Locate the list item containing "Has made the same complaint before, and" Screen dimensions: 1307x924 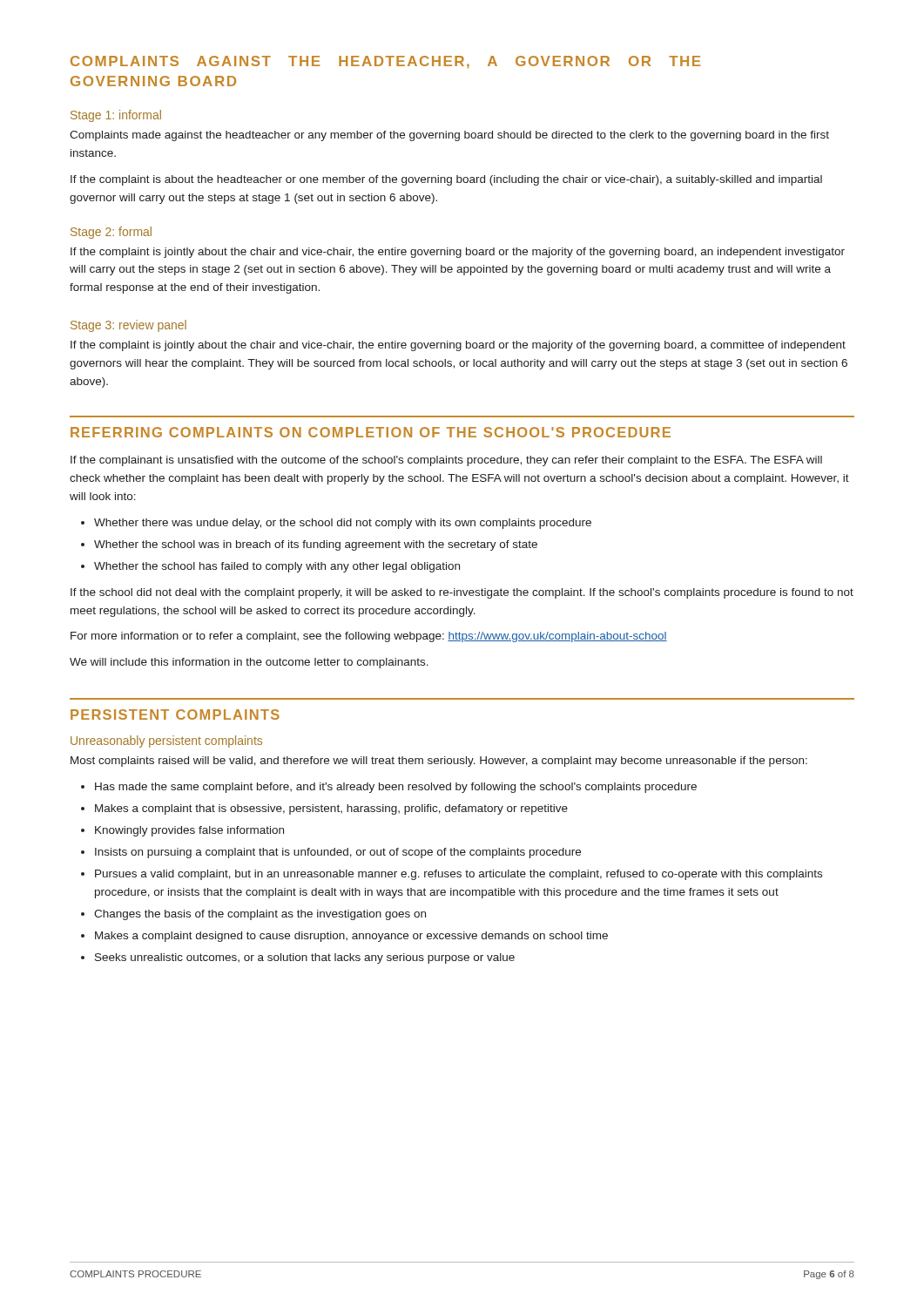click(x=396, y=787)
